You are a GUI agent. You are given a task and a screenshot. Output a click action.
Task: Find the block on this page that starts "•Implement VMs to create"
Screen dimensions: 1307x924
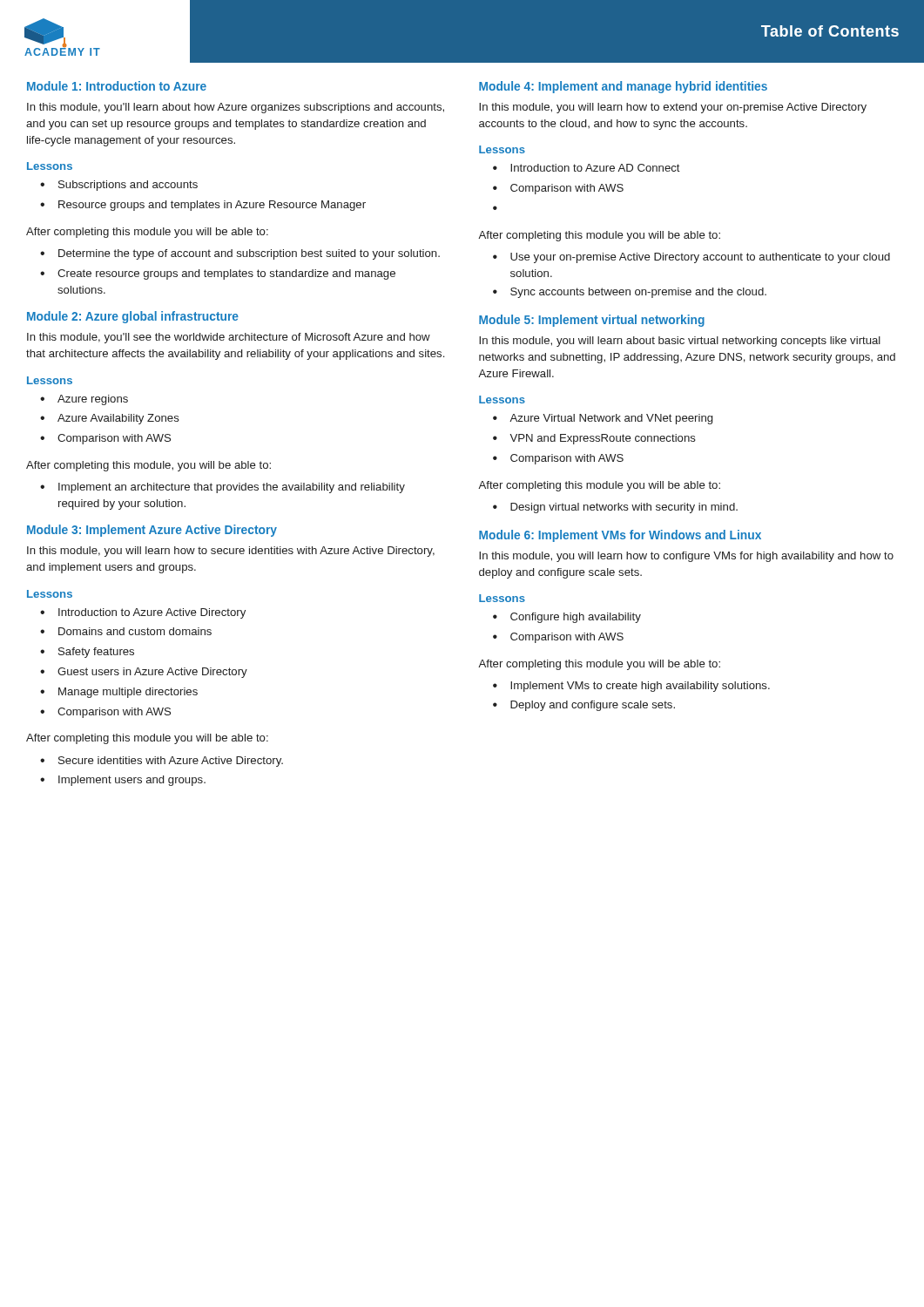tap(695, 686)
